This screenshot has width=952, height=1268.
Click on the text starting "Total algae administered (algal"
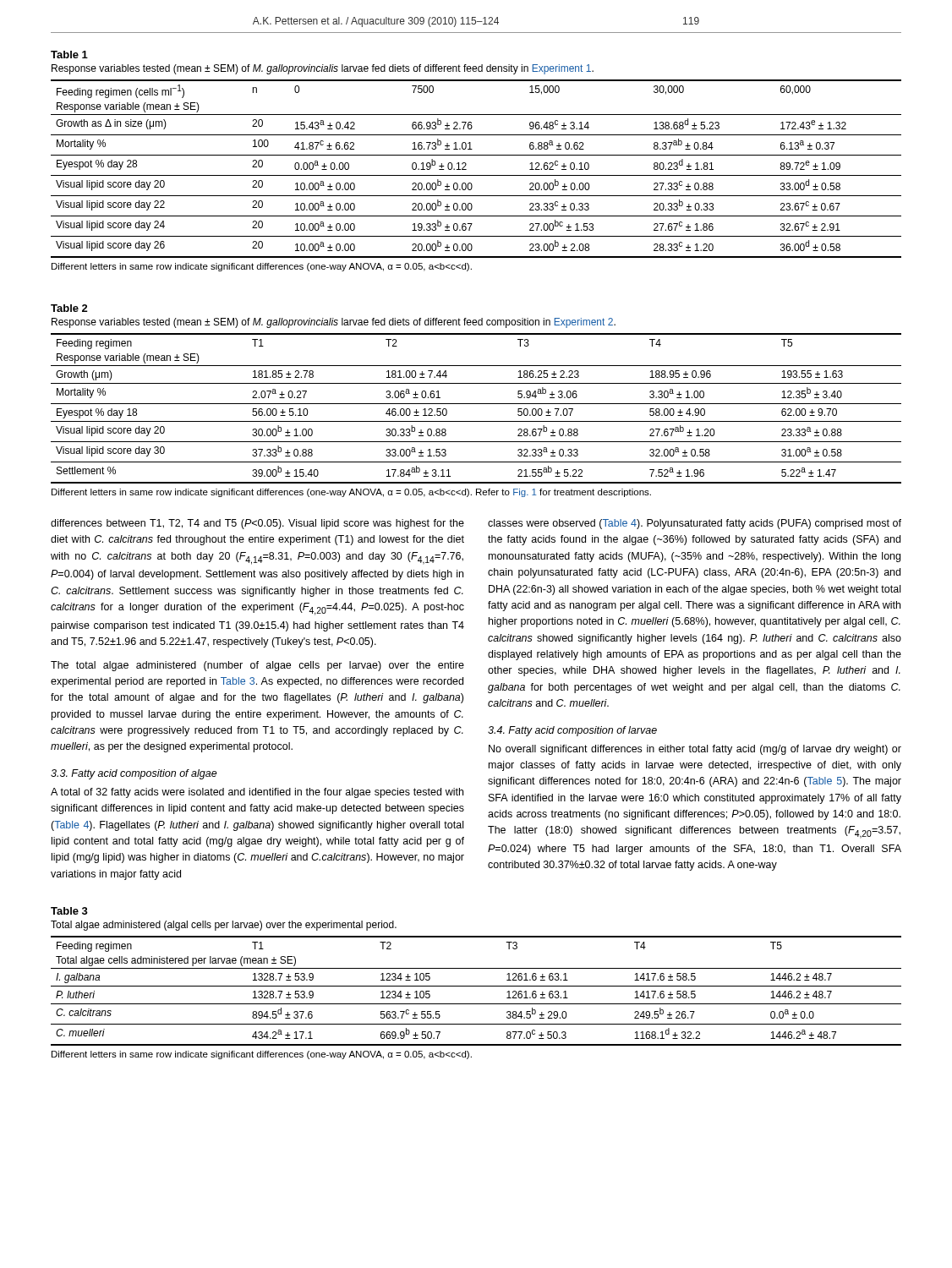coord(224,925)
